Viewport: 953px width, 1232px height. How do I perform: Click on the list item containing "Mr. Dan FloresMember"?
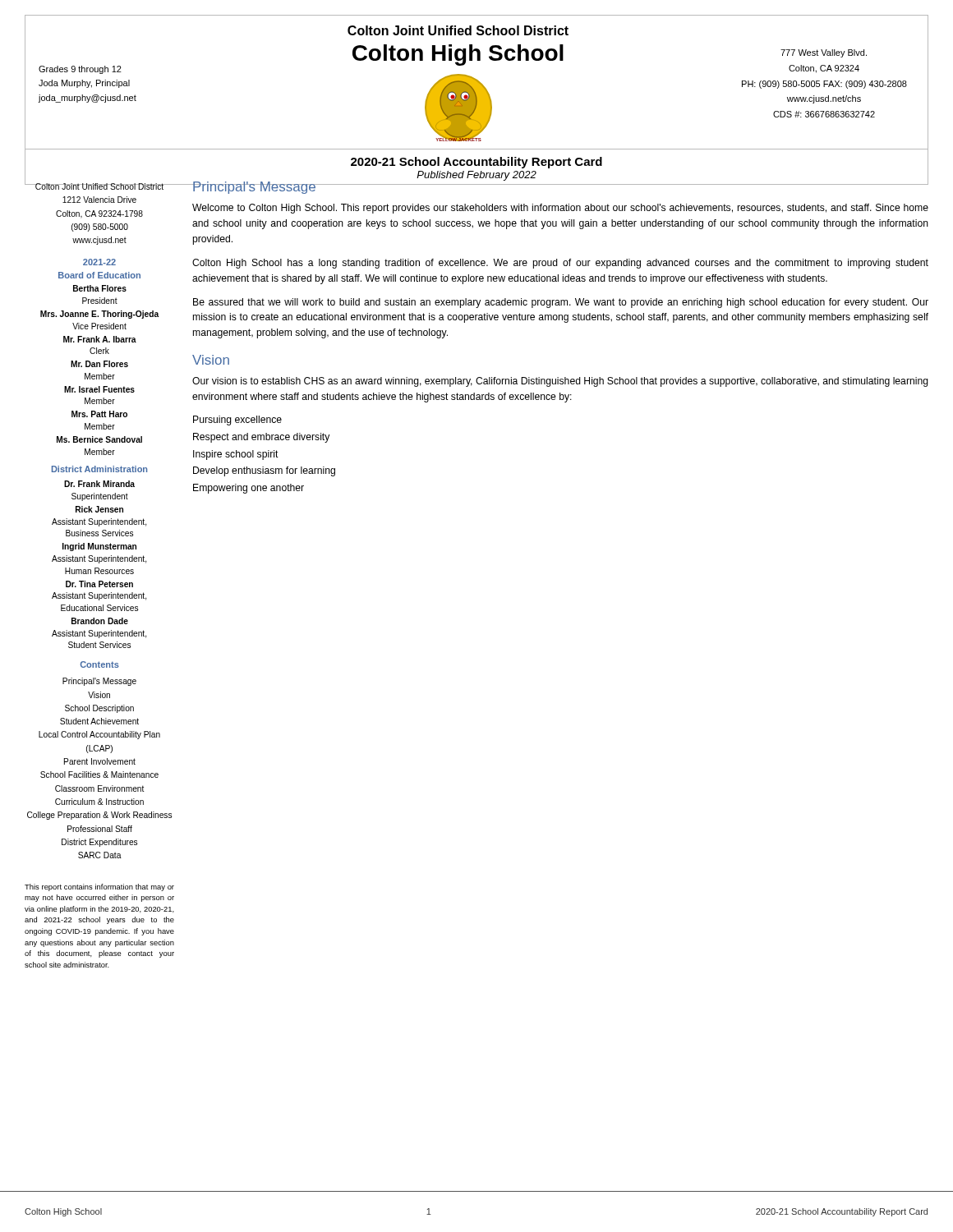(99, 370)
